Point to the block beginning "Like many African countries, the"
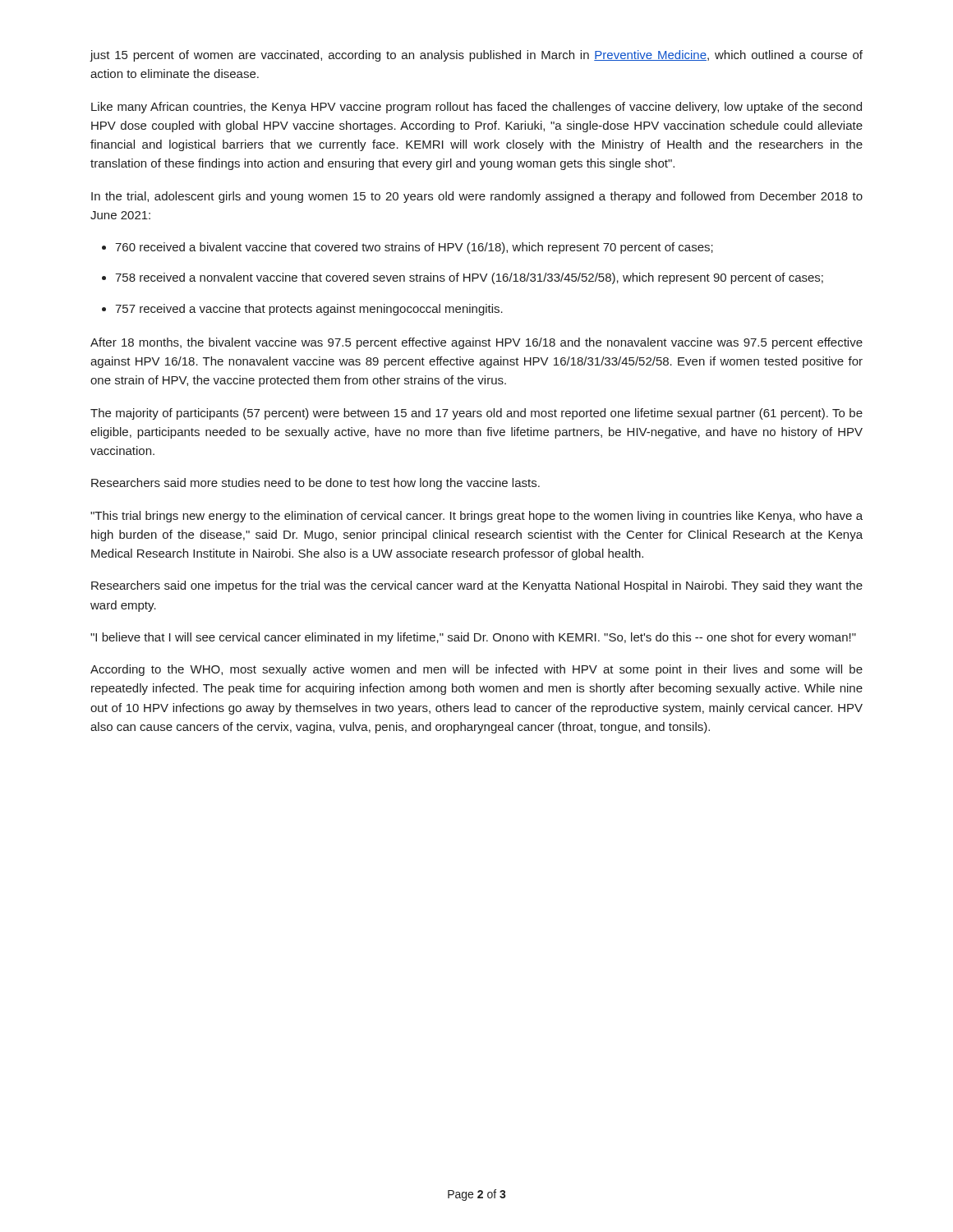The width and height of the screenshot is (953, 1232). click(476, 135)
